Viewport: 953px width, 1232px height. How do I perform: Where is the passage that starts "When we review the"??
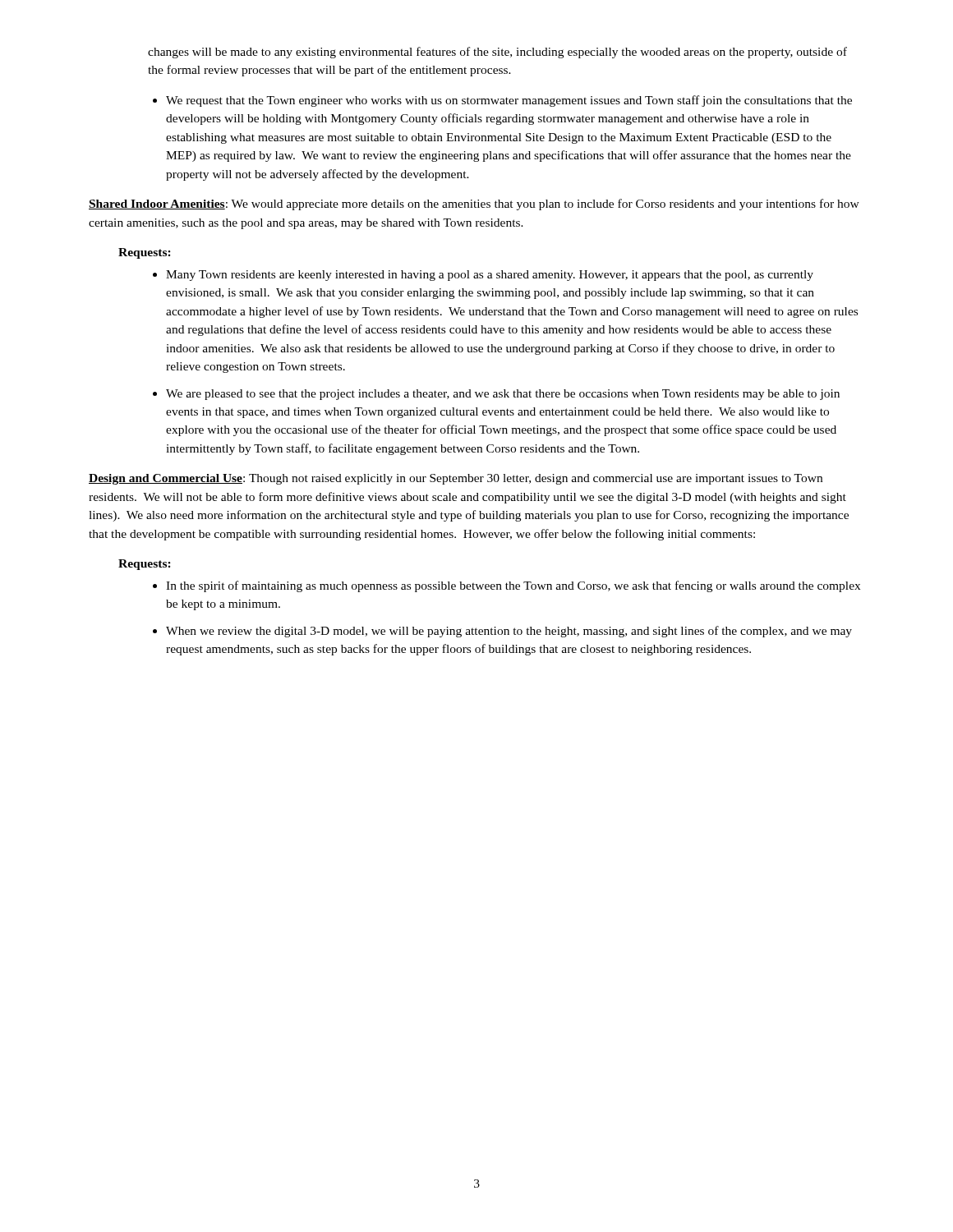coord(509,639)
